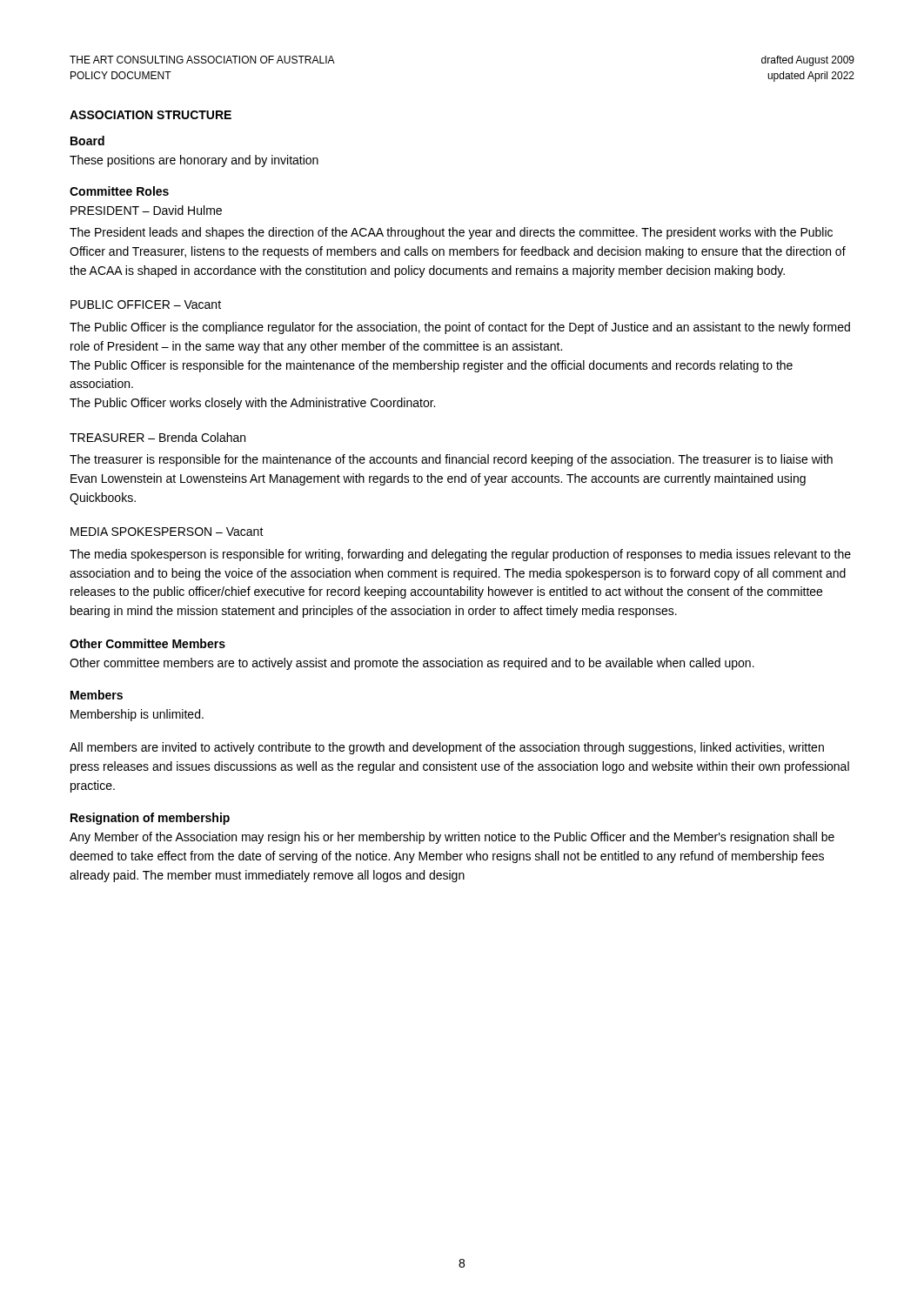The image size is (924, 1305).
Task: Click the passage that begins "These positions are honorary and by"
Action: [x=194, y=160]
